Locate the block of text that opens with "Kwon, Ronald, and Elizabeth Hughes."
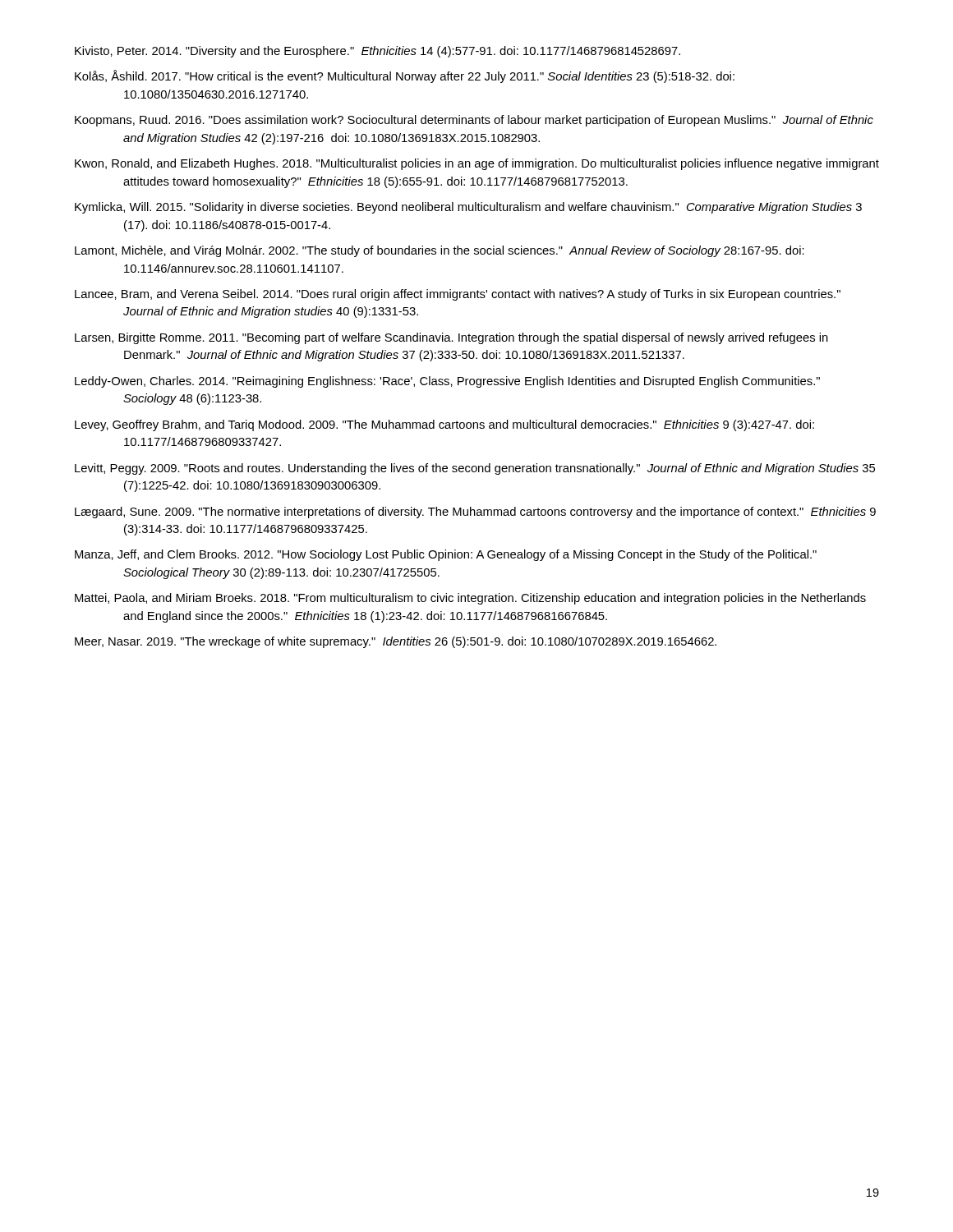 point(476,172)
